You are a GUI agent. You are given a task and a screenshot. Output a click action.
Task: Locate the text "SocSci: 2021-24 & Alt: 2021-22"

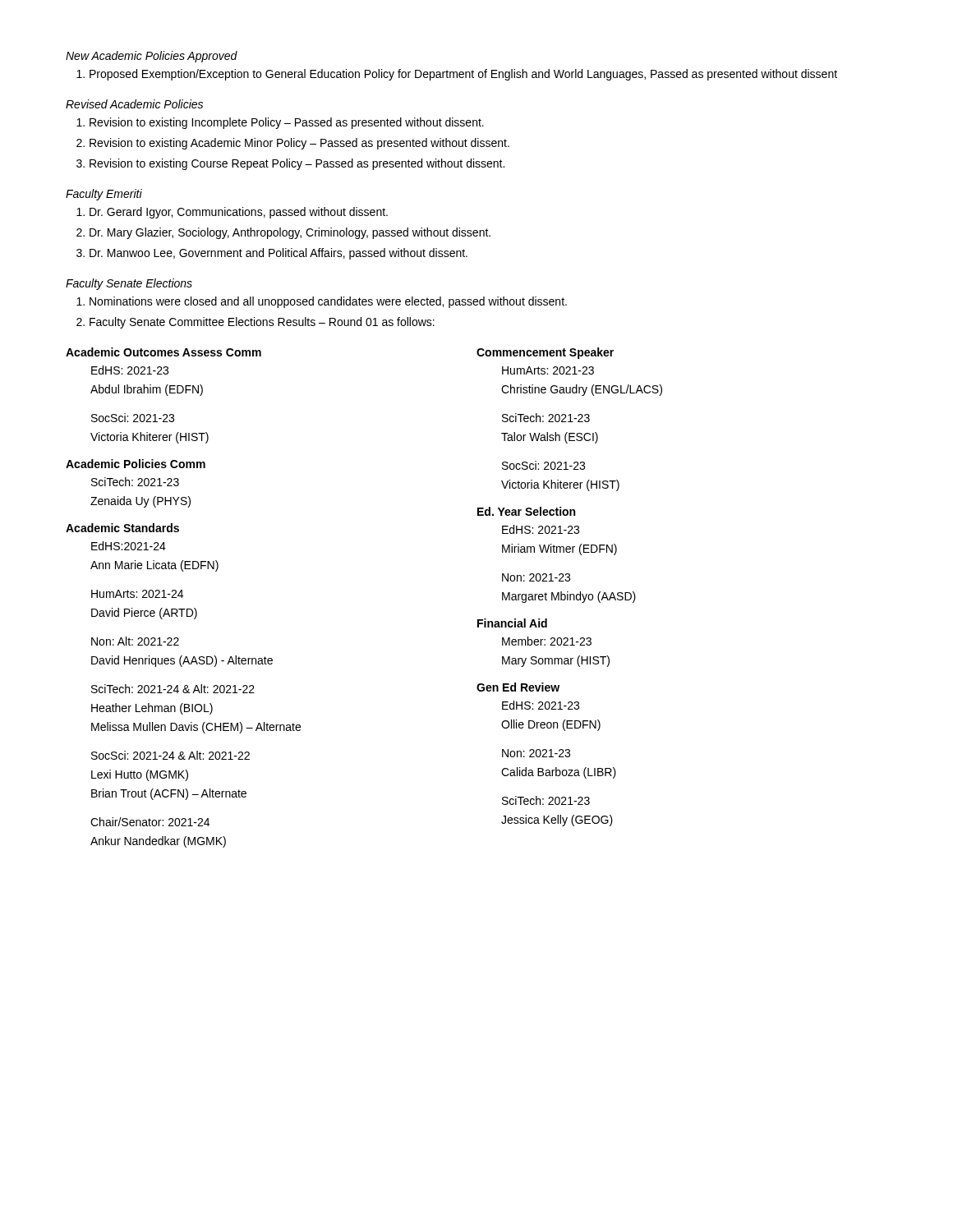tap(170, 756)
